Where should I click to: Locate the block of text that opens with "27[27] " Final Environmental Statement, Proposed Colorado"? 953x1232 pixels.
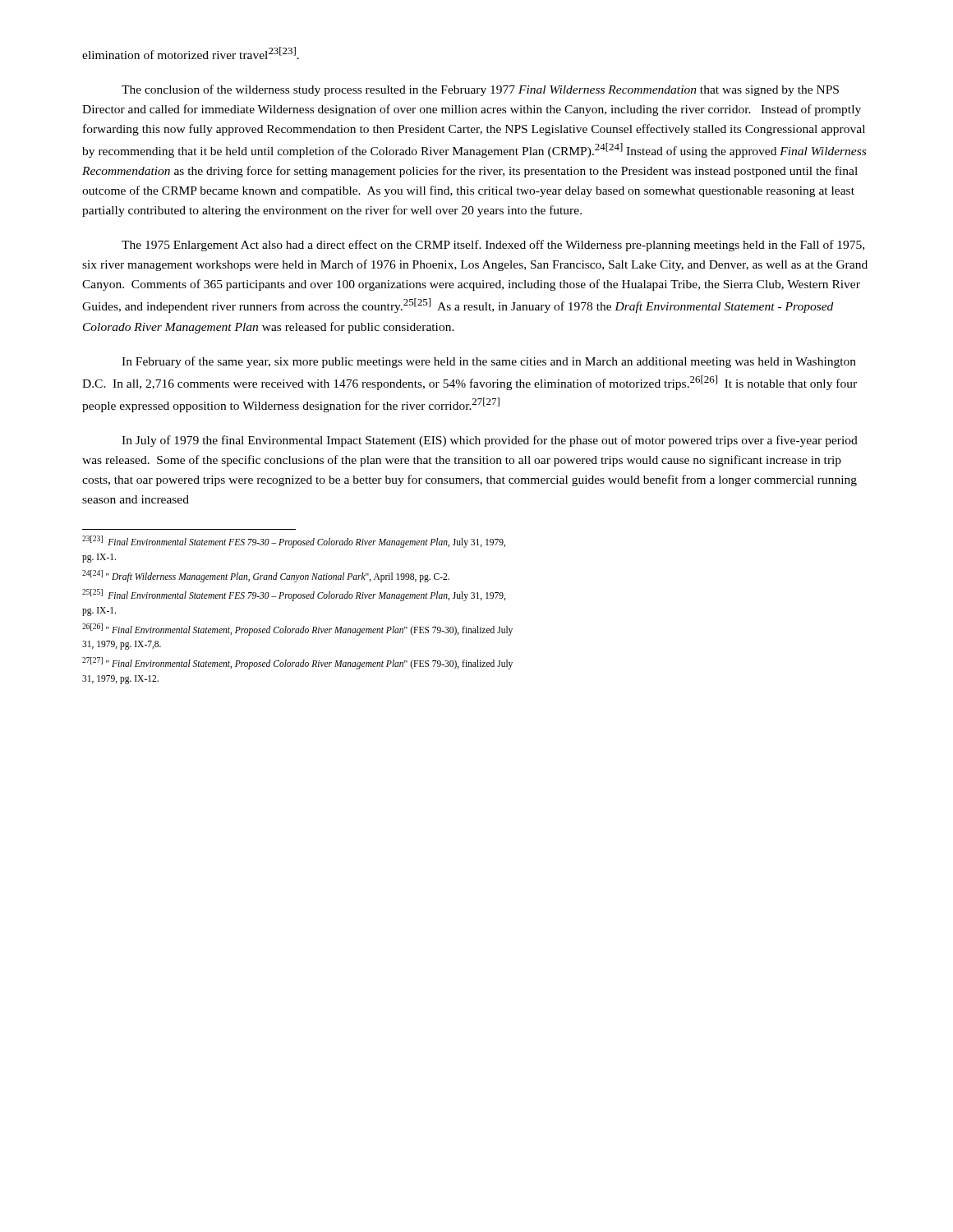click(476, 670)
